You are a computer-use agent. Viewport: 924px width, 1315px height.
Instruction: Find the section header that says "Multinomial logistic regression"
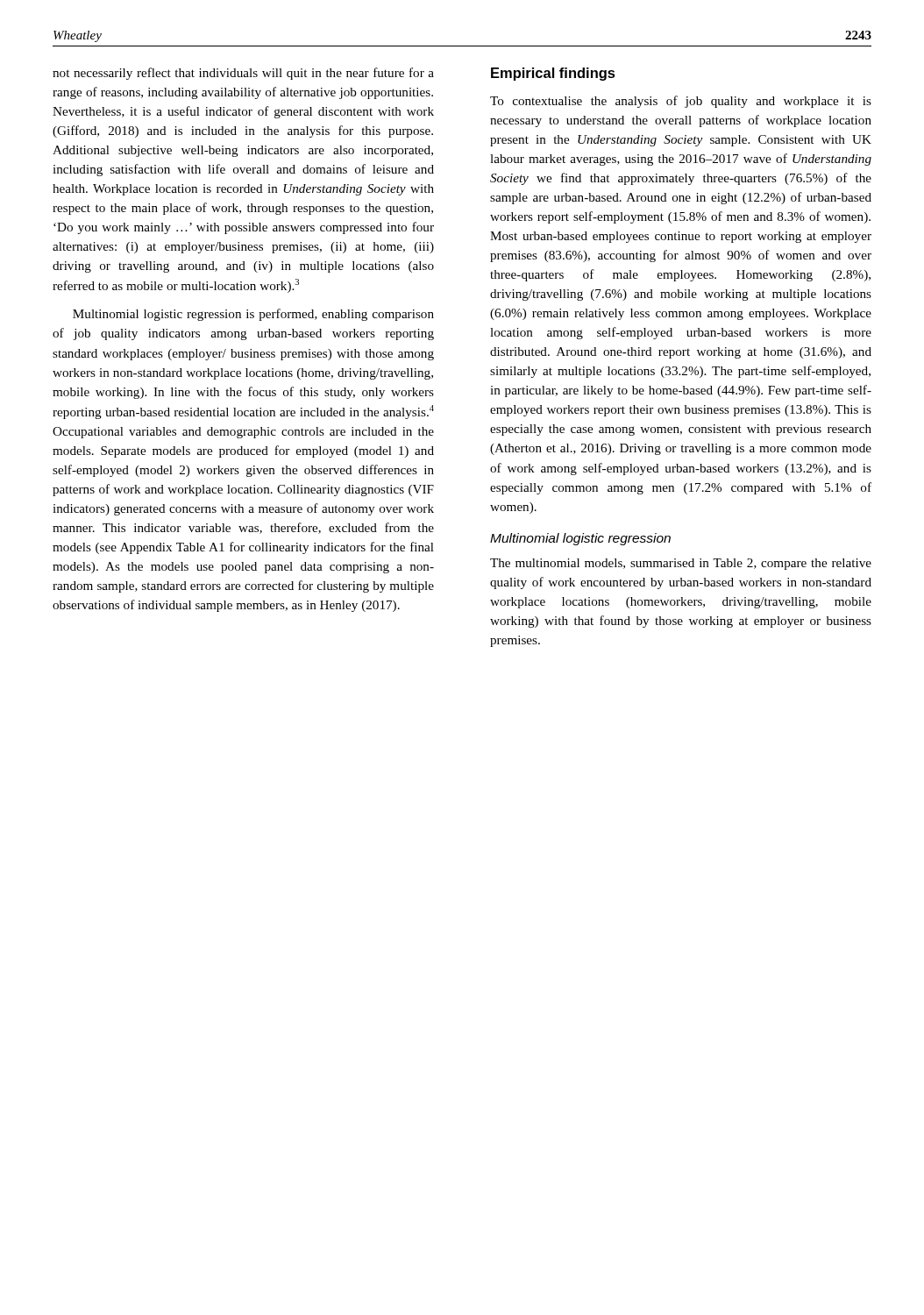(x=581, y=538)
